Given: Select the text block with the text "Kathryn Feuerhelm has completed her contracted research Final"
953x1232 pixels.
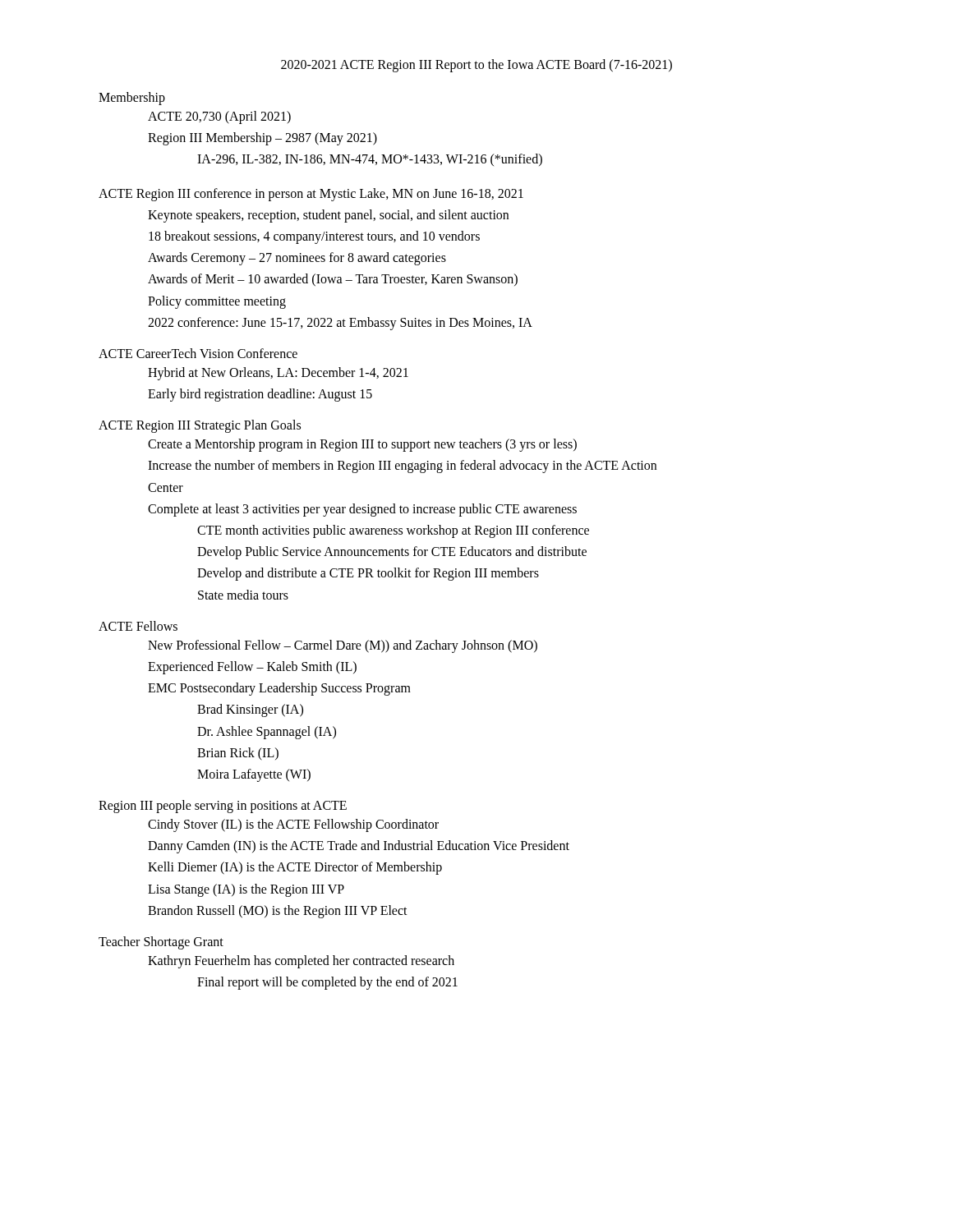Looking at the screenshot, I should 301,962.
